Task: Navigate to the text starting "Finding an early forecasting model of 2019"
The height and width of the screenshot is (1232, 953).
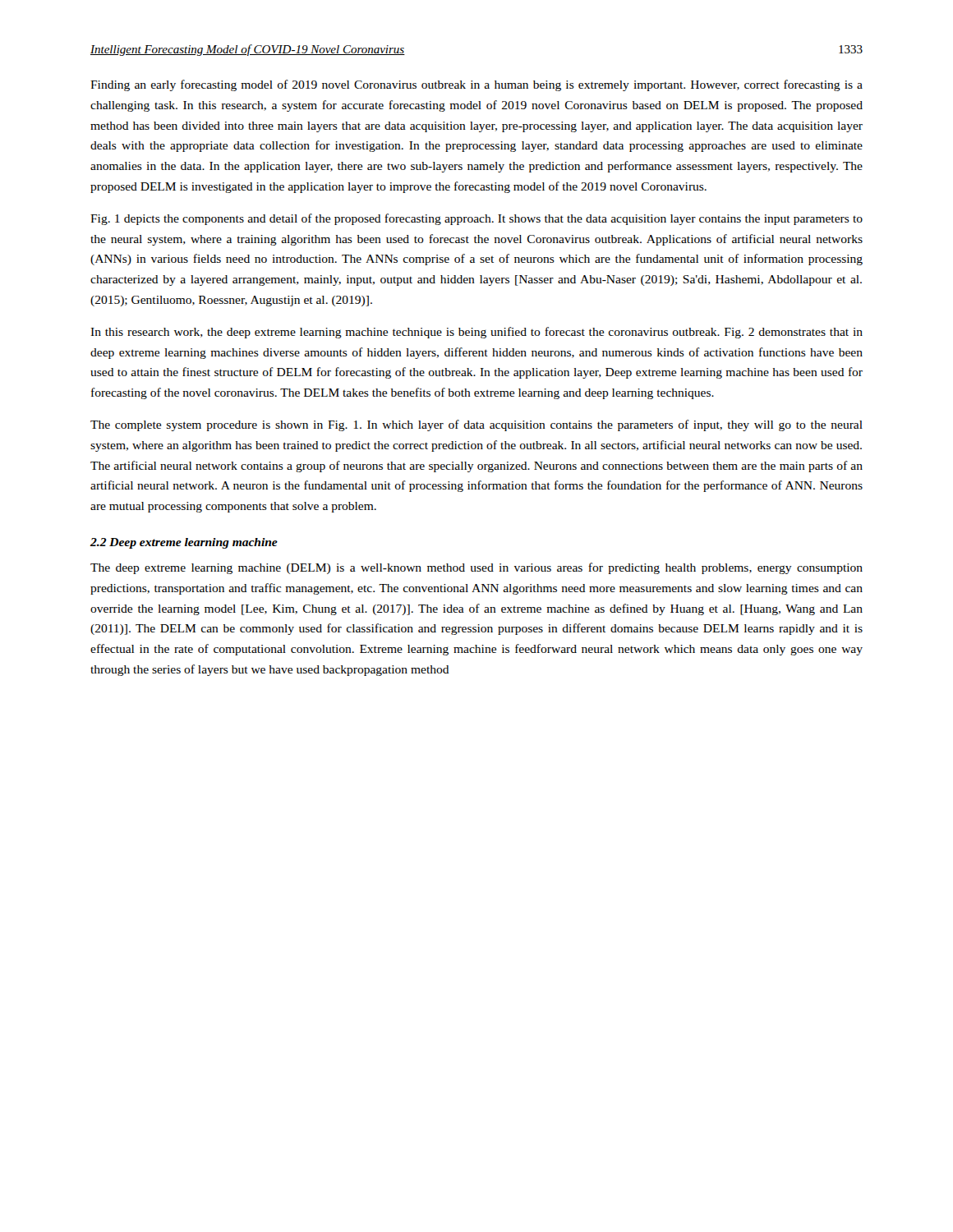Action: pyautogui.click(x=476, y=135)
